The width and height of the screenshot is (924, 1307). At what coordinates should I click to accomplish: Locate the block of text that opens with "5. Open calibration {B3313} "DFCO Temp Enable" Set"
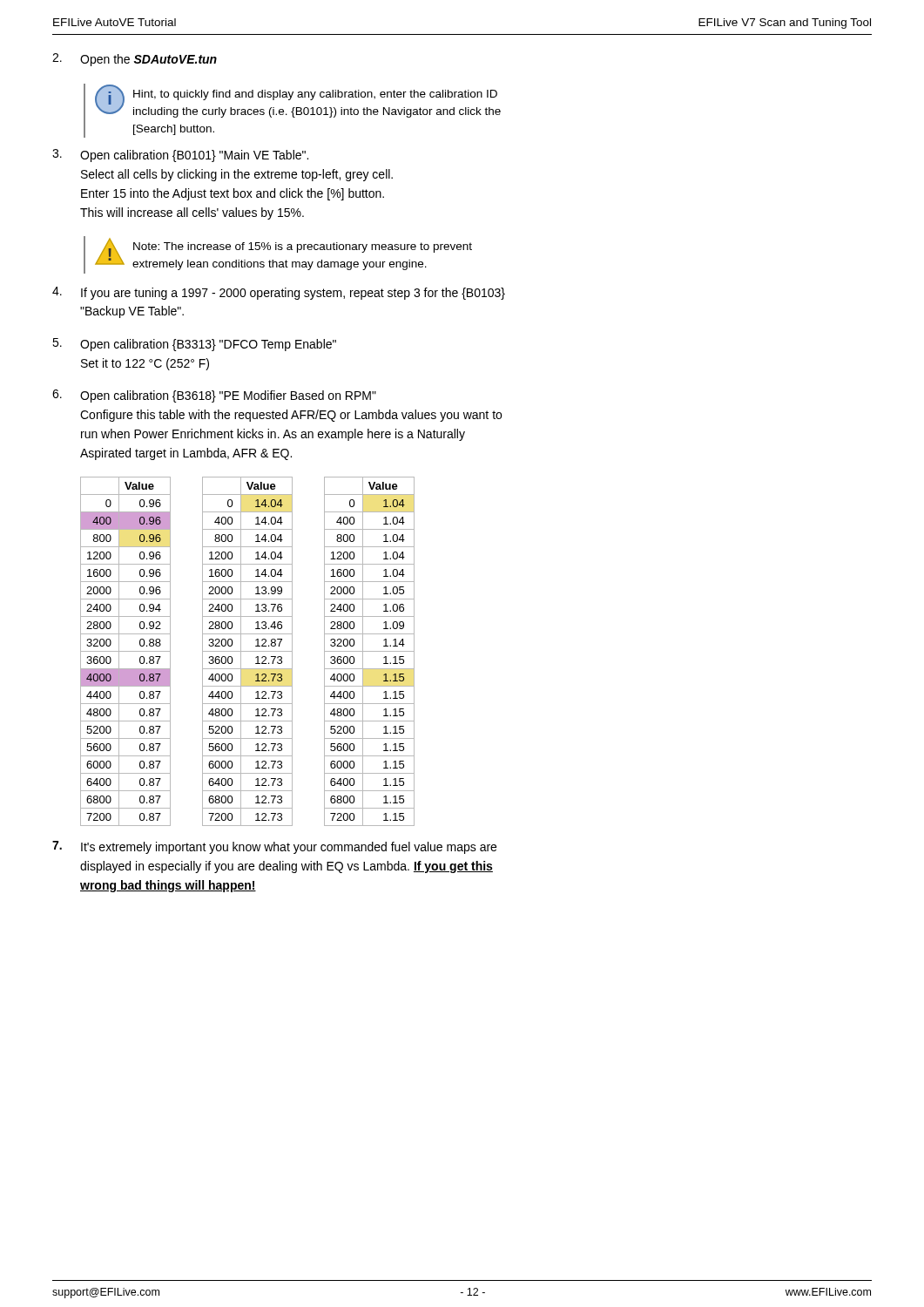click(194, 345)
